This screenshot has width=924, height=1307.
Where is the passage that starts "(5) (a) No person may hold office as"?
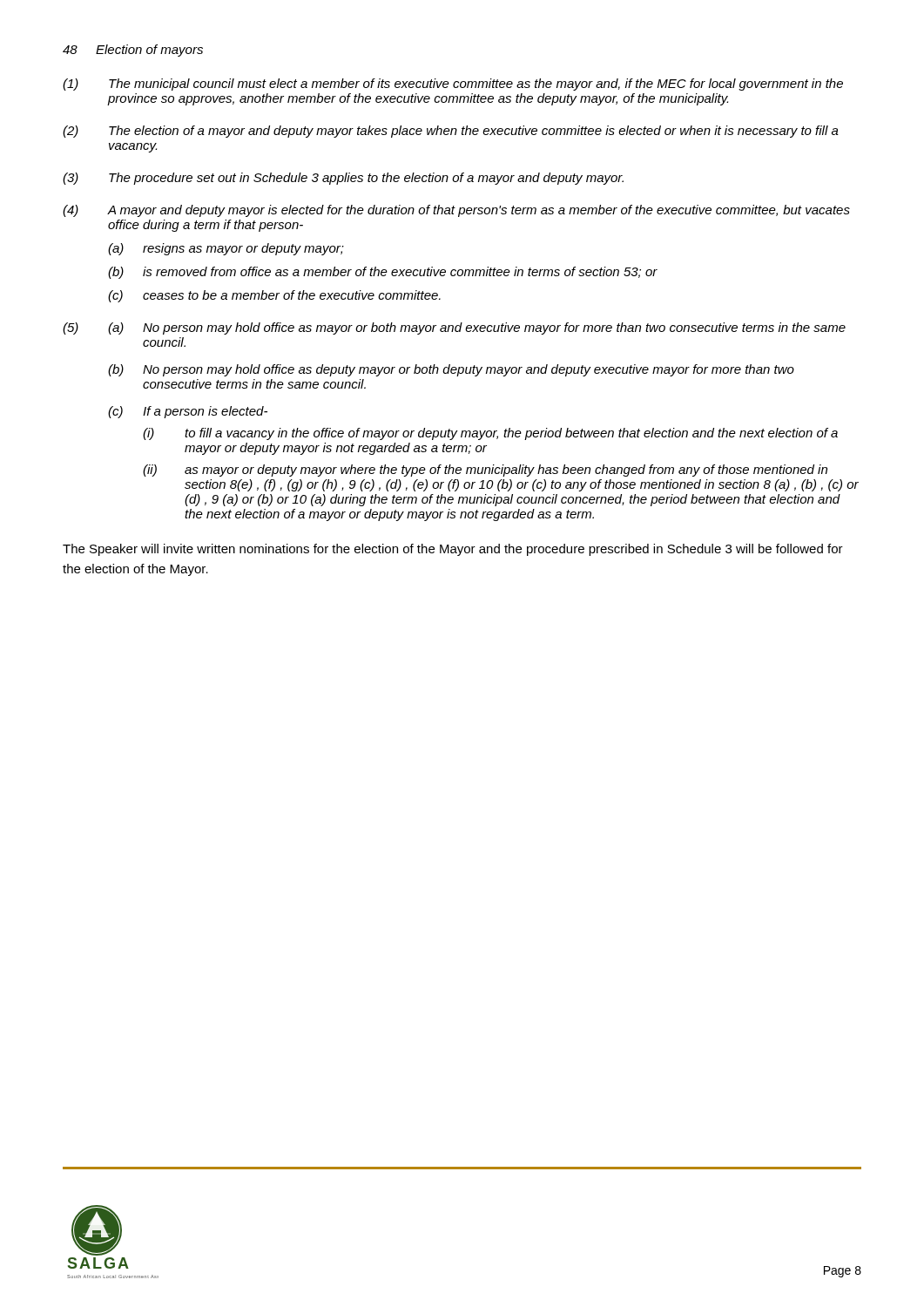(462, 420)
